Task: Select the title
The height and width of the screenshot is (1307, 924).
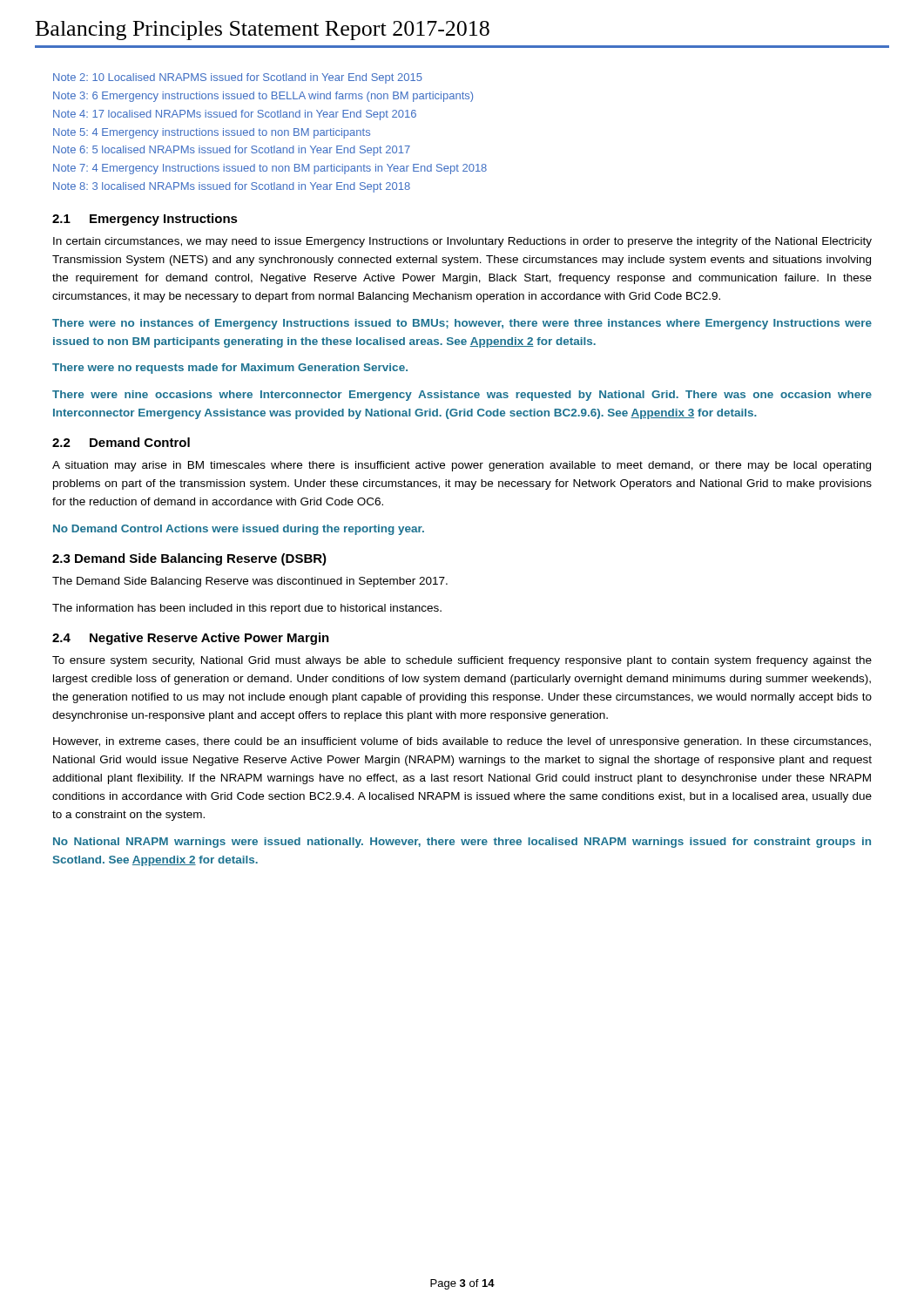Action: (262, 28)
